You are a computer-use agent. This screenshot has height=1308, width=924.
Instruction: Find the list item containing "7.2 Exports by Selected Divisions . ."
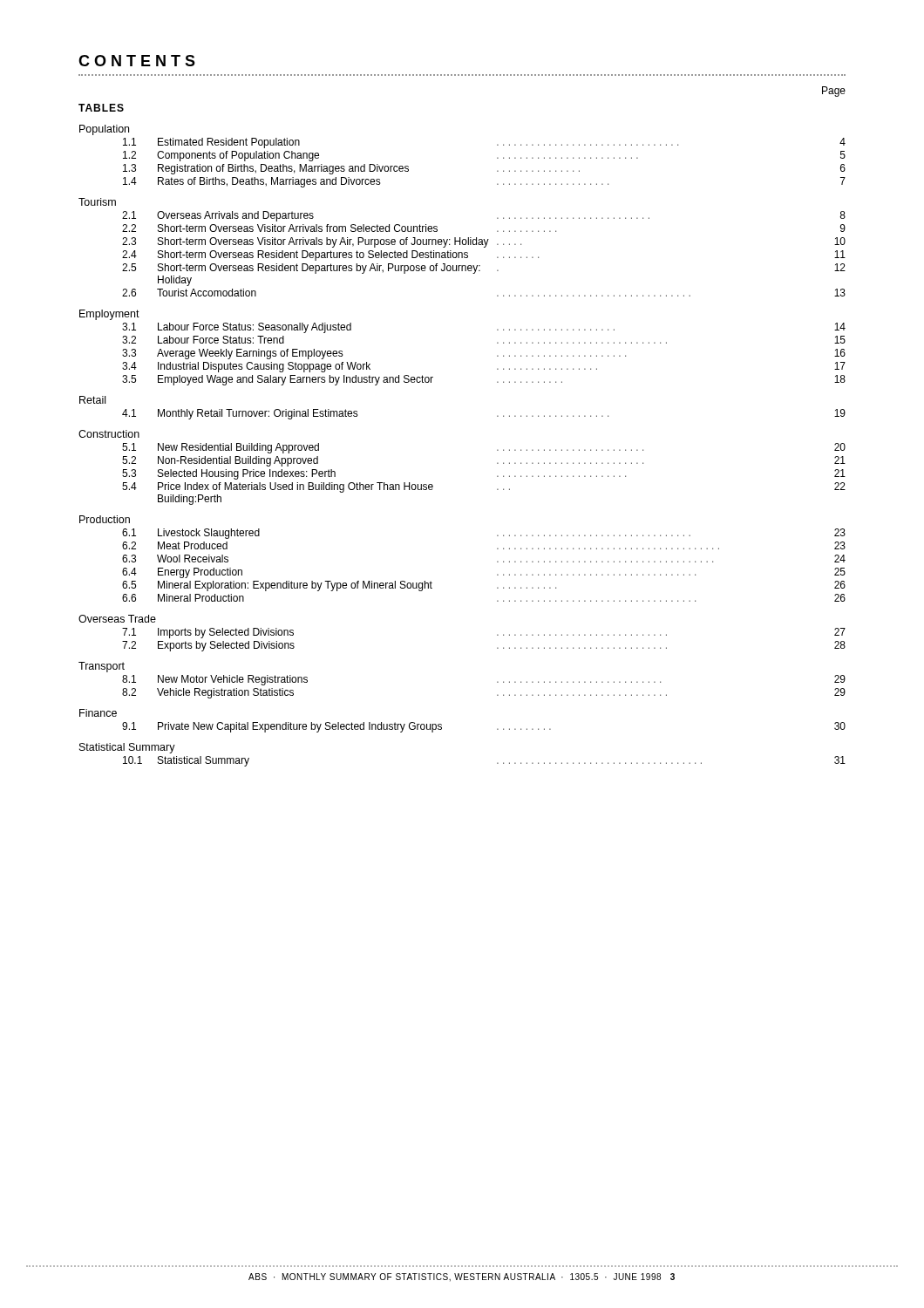point(237,646)
